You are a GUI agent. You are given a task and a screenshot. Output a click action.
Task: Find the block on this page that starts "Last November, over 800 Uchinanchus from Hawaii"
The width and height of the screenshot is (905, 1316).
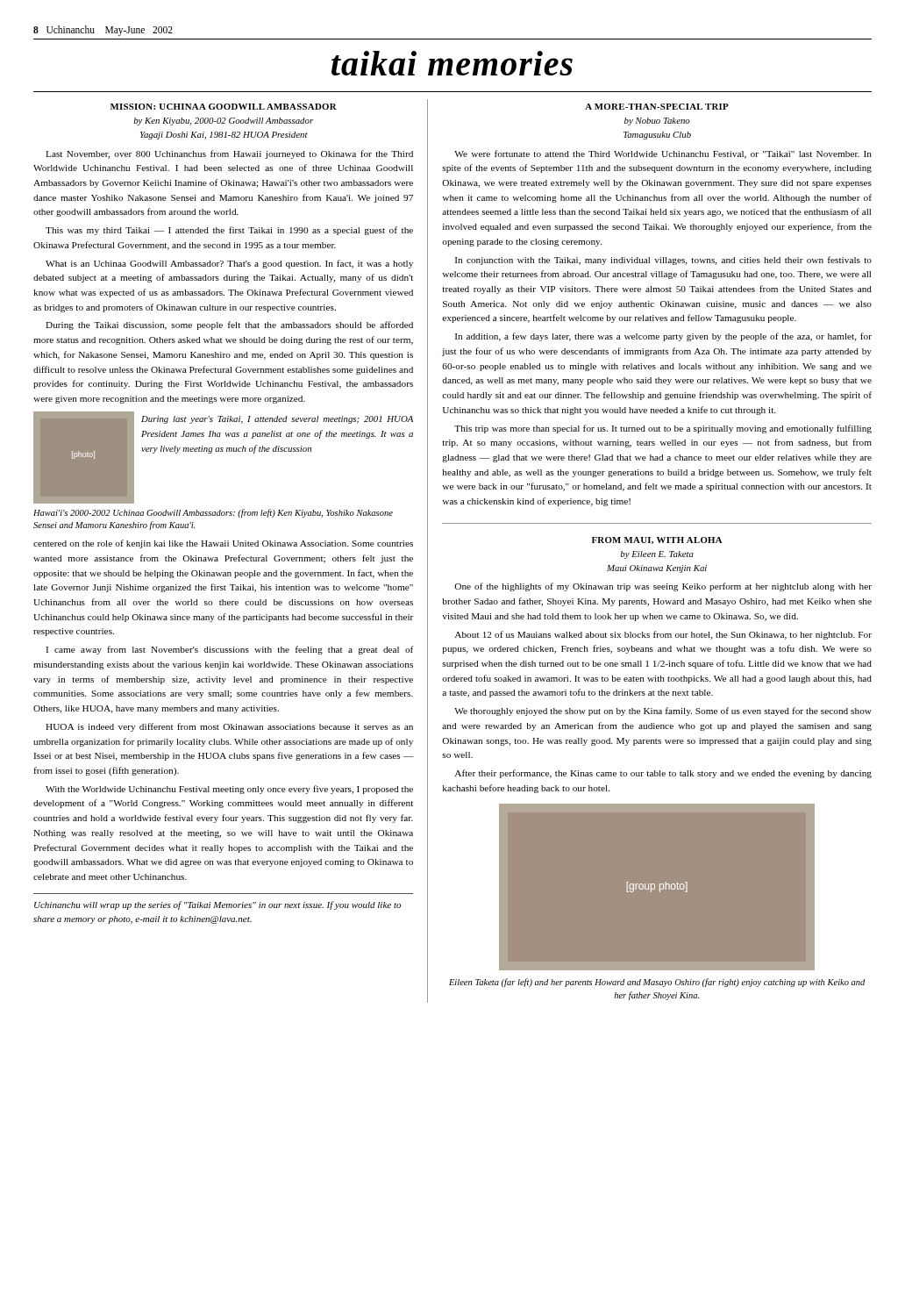pyautogui.click(x=223, y=183)
